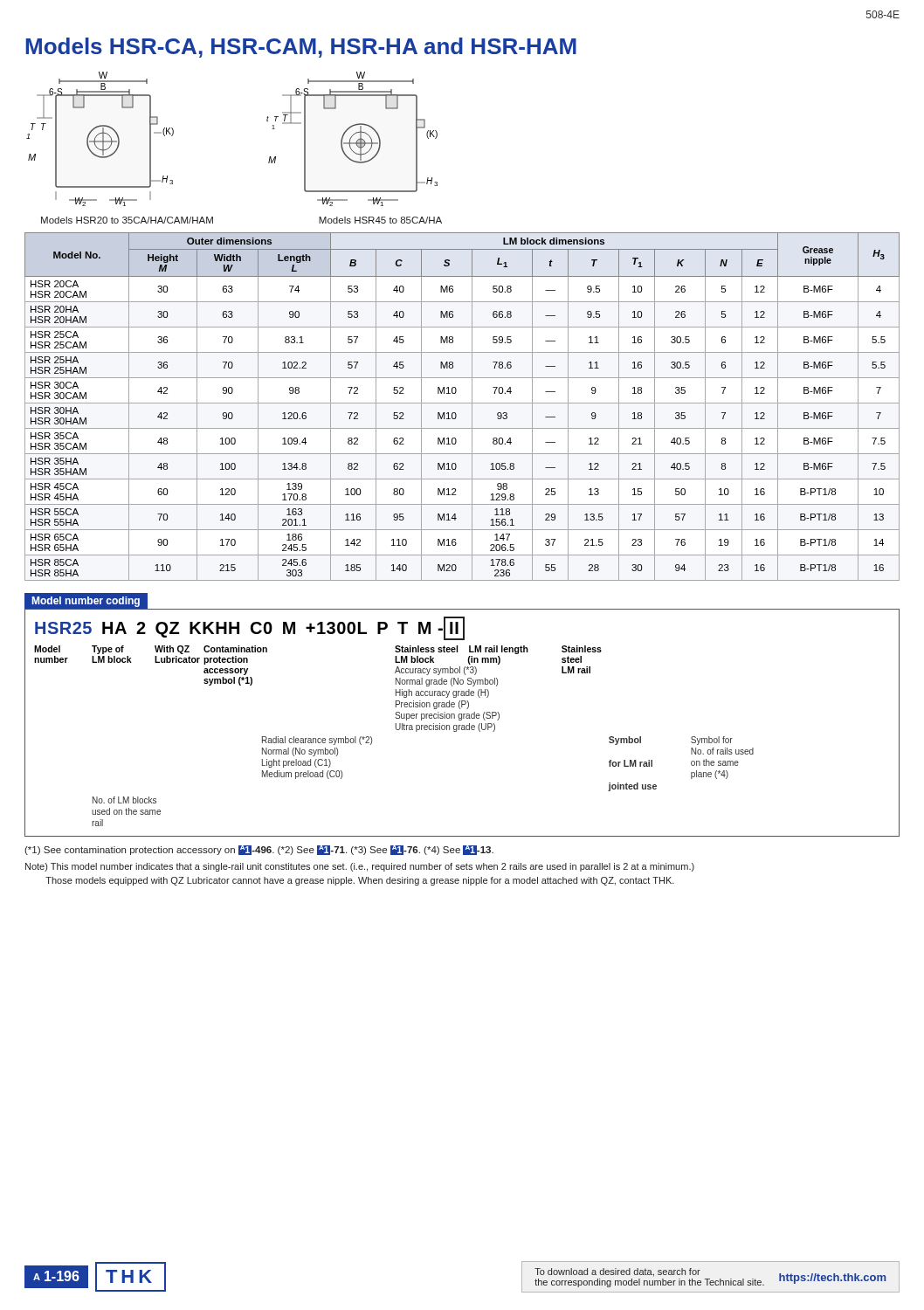
Task: Locate the text "Model number coding"
Action: point(86,601)
